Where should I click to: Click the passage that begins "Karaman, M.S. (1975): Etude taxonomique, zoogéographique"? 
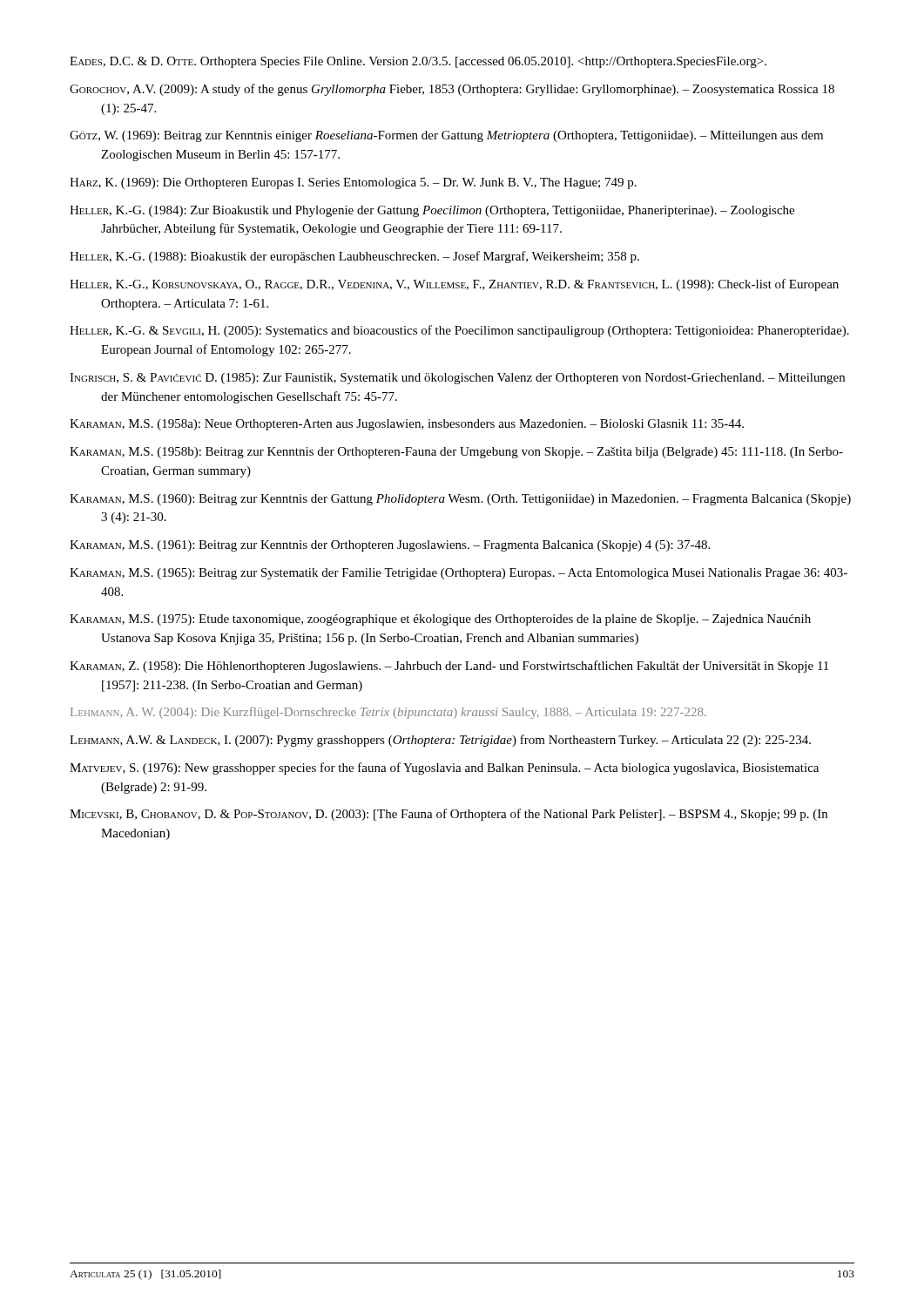click(x=440, y=628)
